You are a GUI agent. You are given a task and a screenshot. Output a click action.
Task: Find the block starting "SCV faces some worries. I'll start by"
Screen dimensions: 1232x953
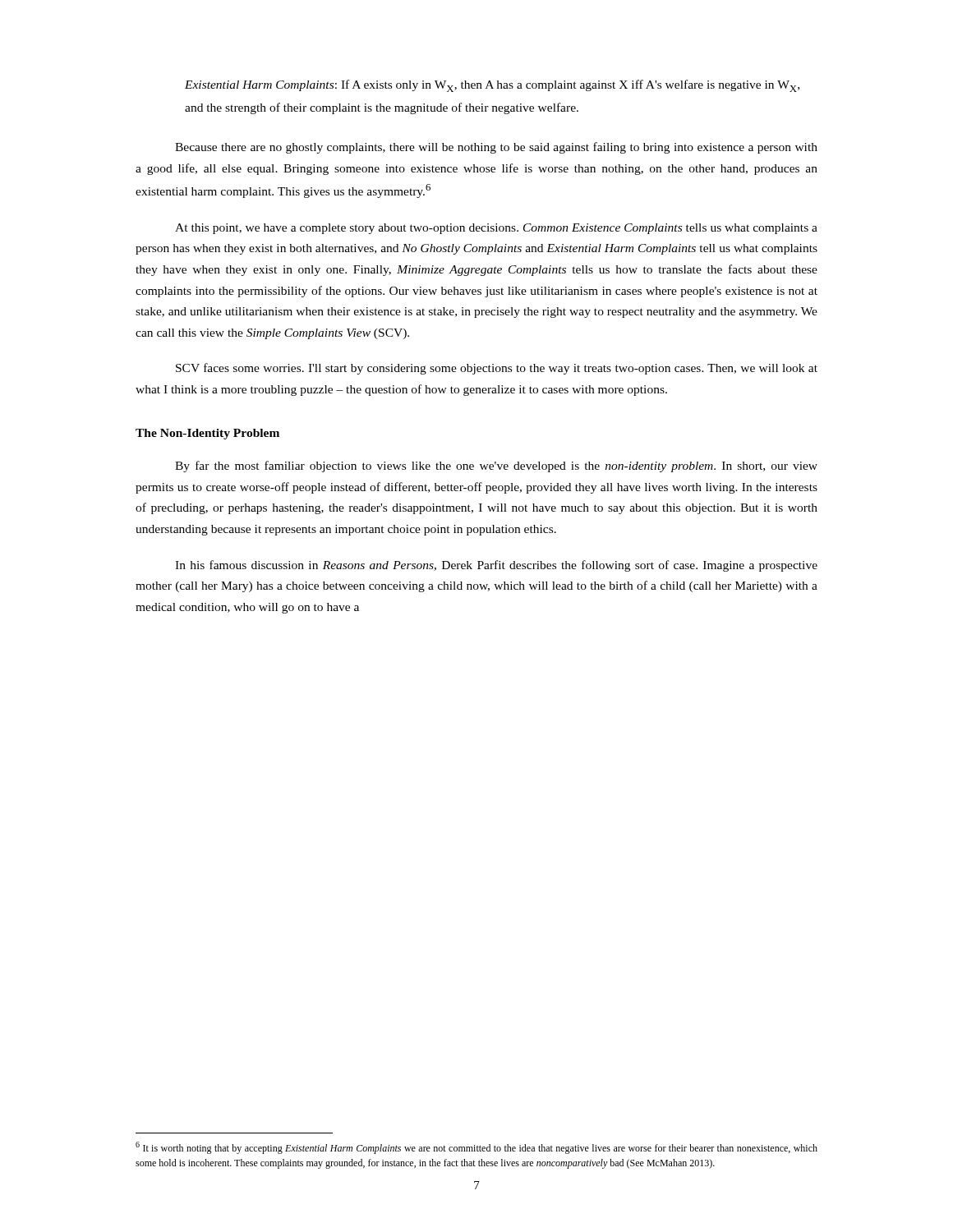pos(476,378)
